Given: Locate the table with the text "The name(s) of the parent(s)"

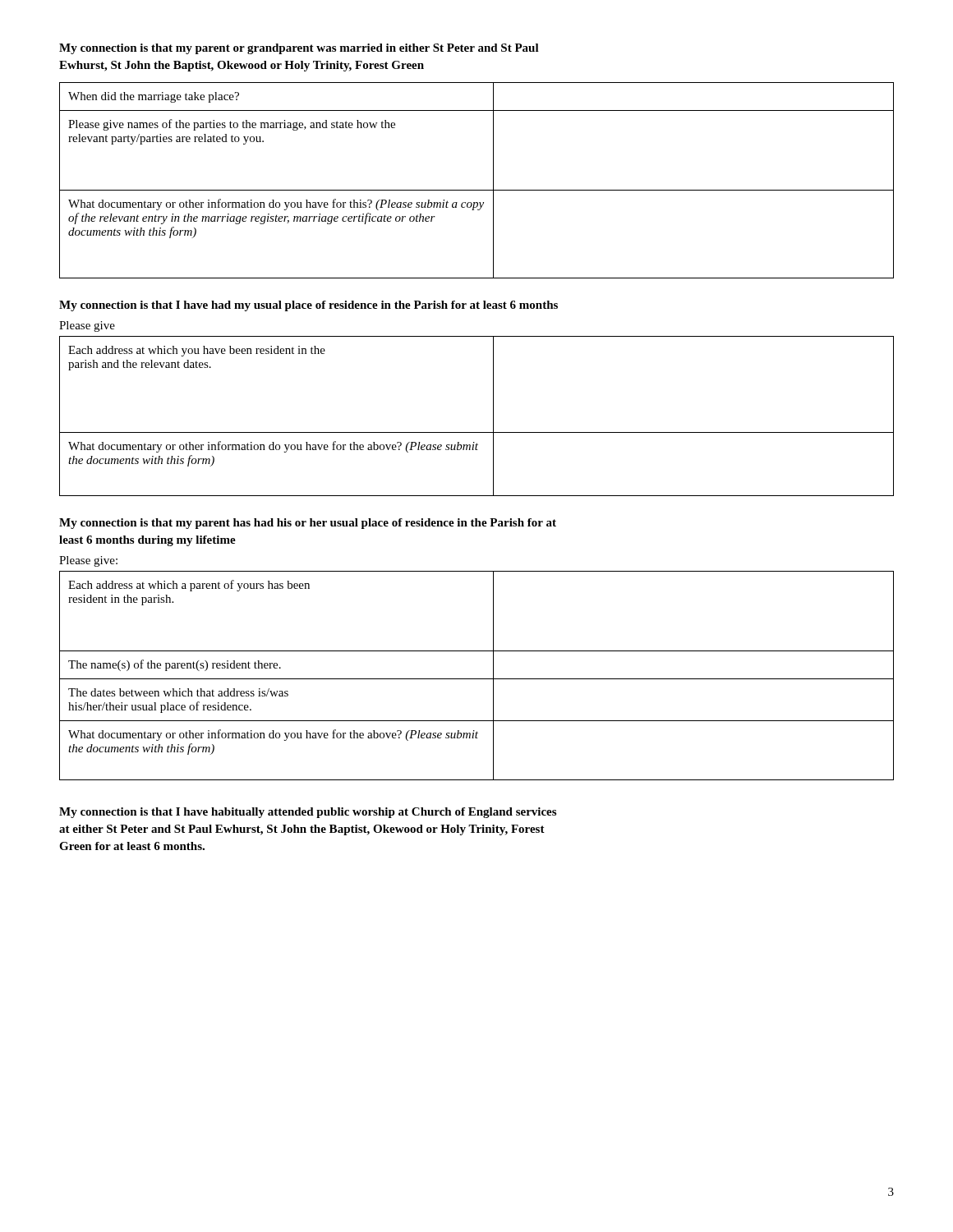Looking at the screenshot, I should [x=476, y=676].
